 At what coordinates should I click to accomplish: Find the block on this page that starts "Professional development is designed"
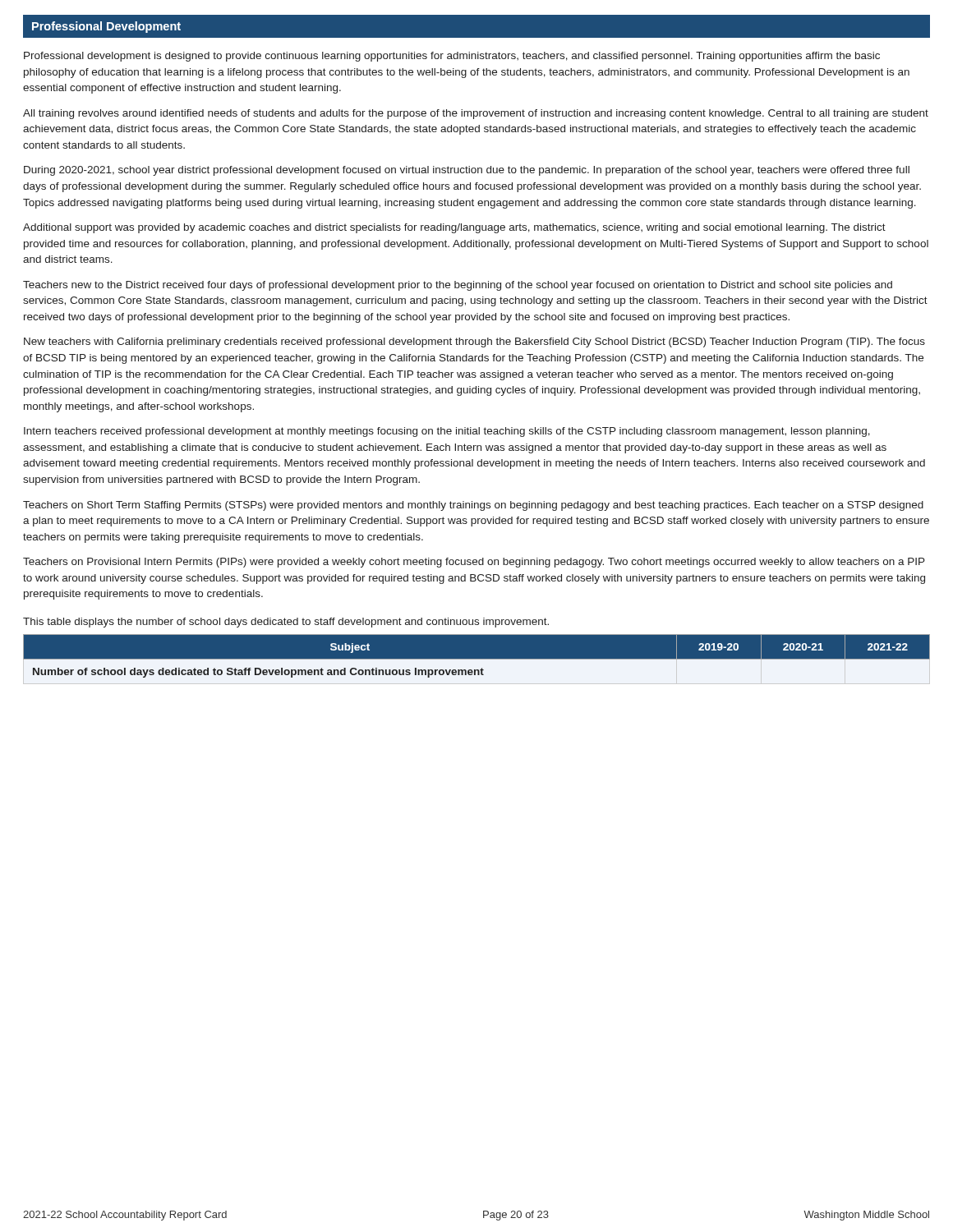click(x=466, y=72)
